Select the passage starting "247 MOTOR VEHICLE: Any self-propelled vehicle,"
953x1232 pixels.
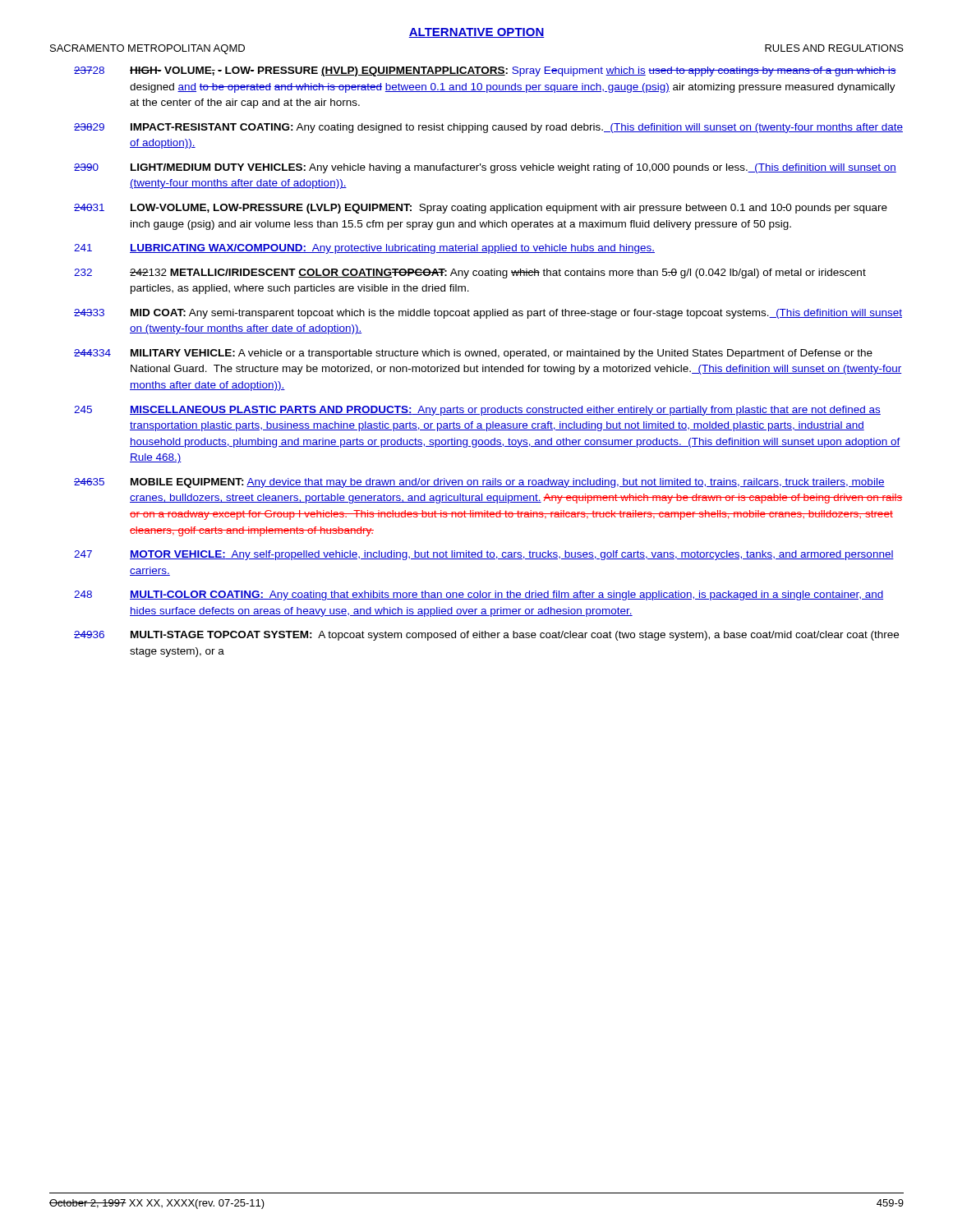[489, 562]
